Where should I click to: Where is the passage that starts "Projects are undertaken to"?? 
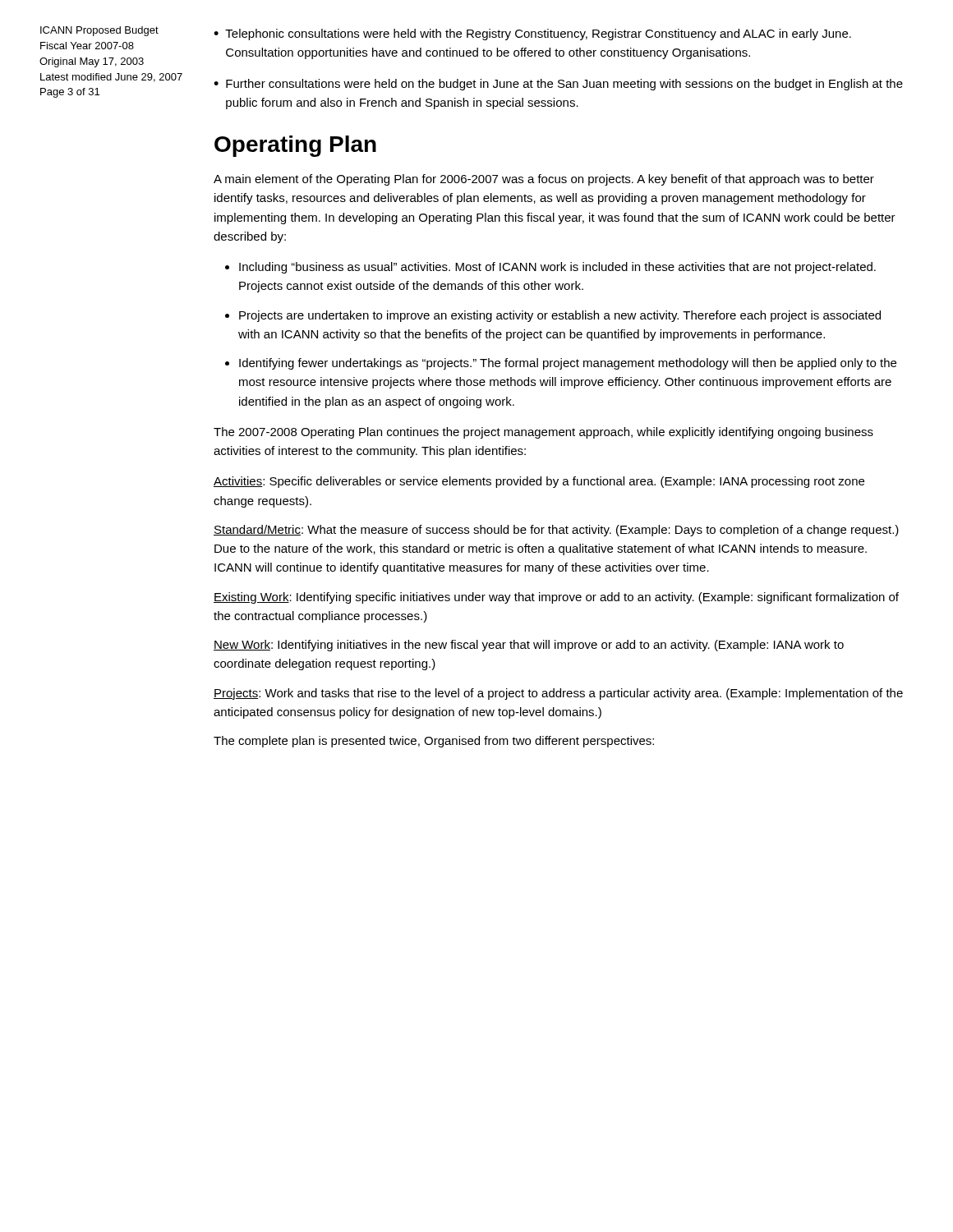[560, 324]
